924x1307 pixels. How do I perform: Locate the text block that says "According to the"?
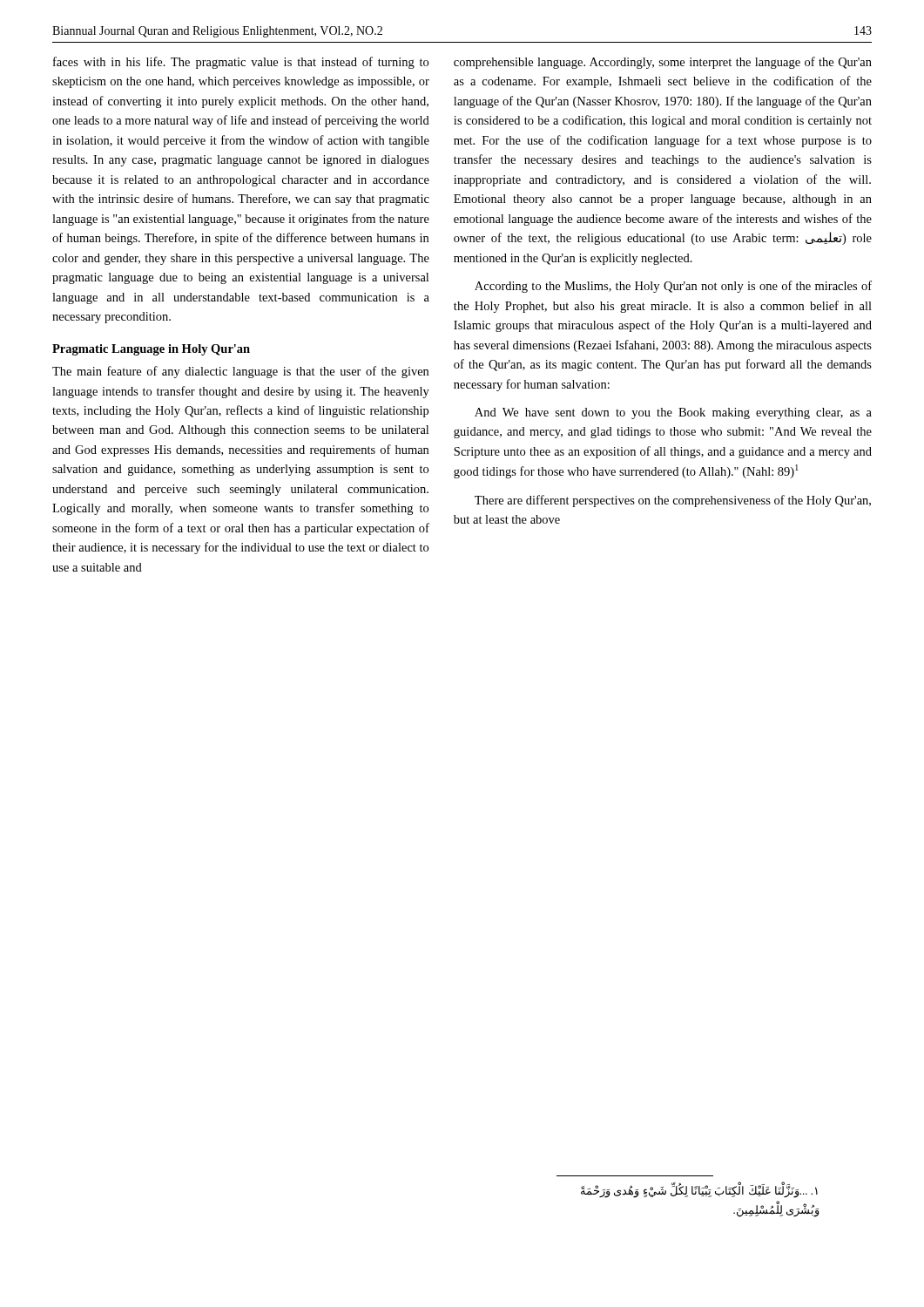pos(663,335)
